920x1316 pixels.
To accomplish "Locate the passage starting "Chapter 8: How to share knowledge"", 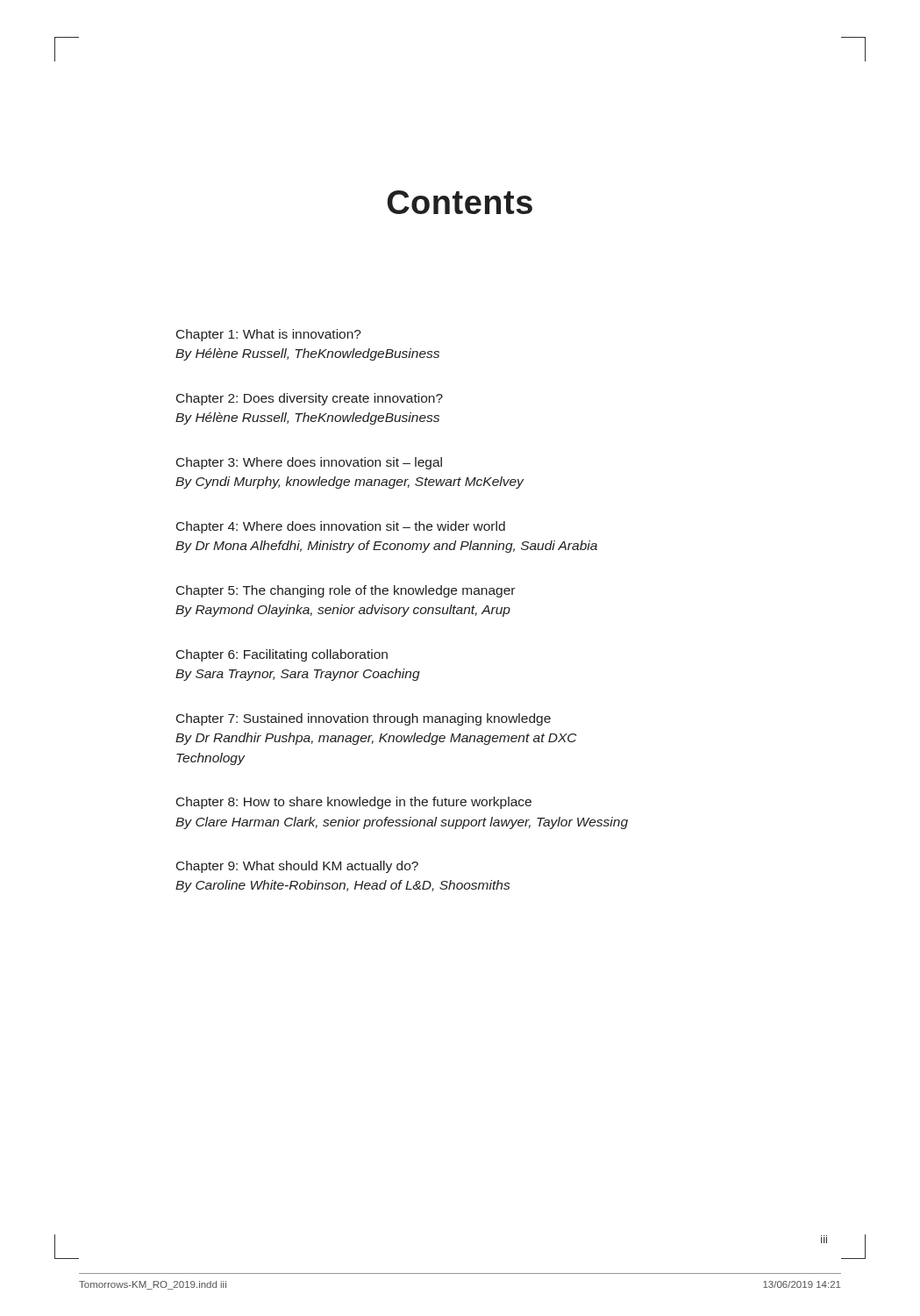I will pyautogui.click(x=465, y=812).
